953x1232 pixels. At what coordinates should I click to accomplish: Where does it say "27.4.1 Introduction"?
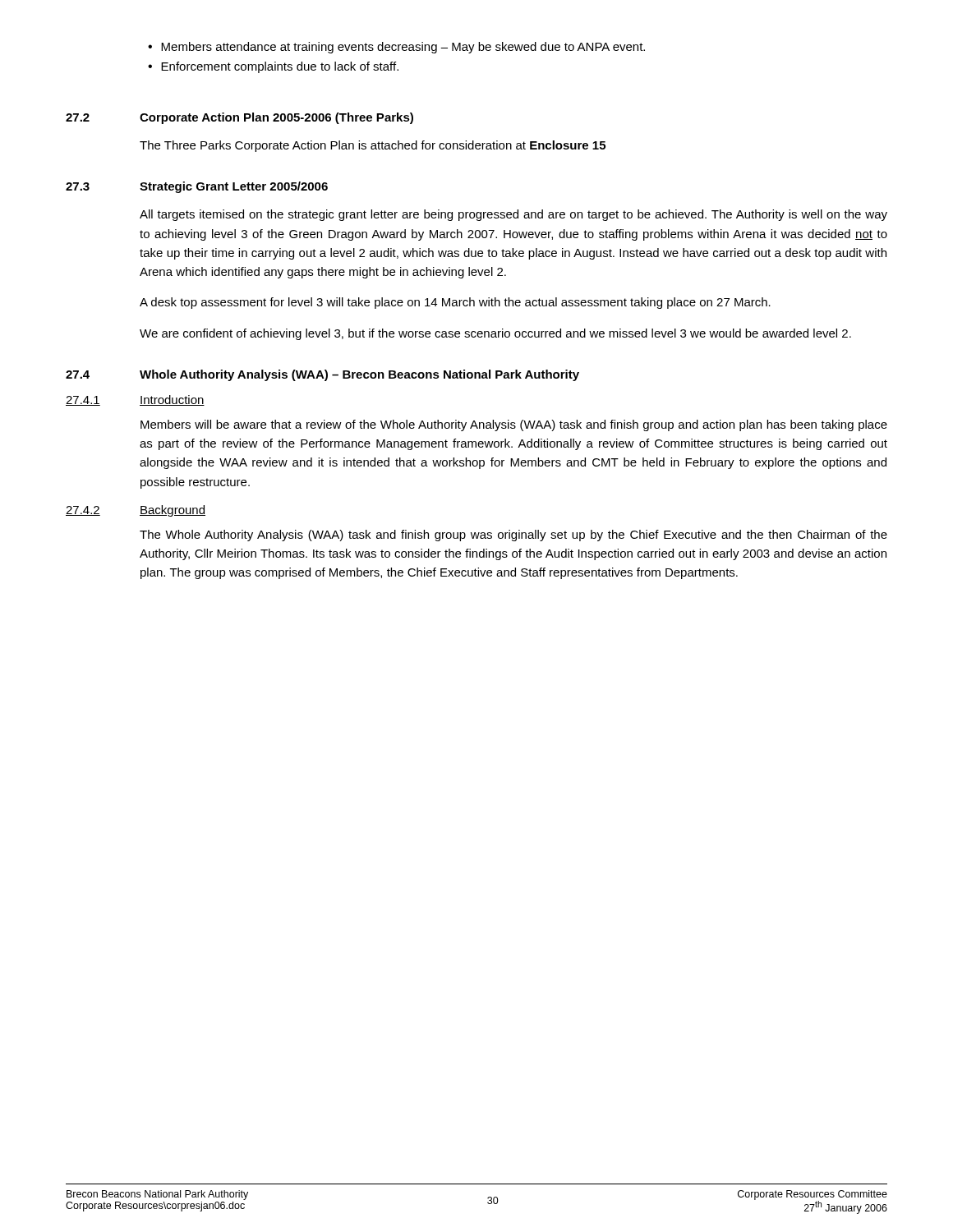point(135,399)
